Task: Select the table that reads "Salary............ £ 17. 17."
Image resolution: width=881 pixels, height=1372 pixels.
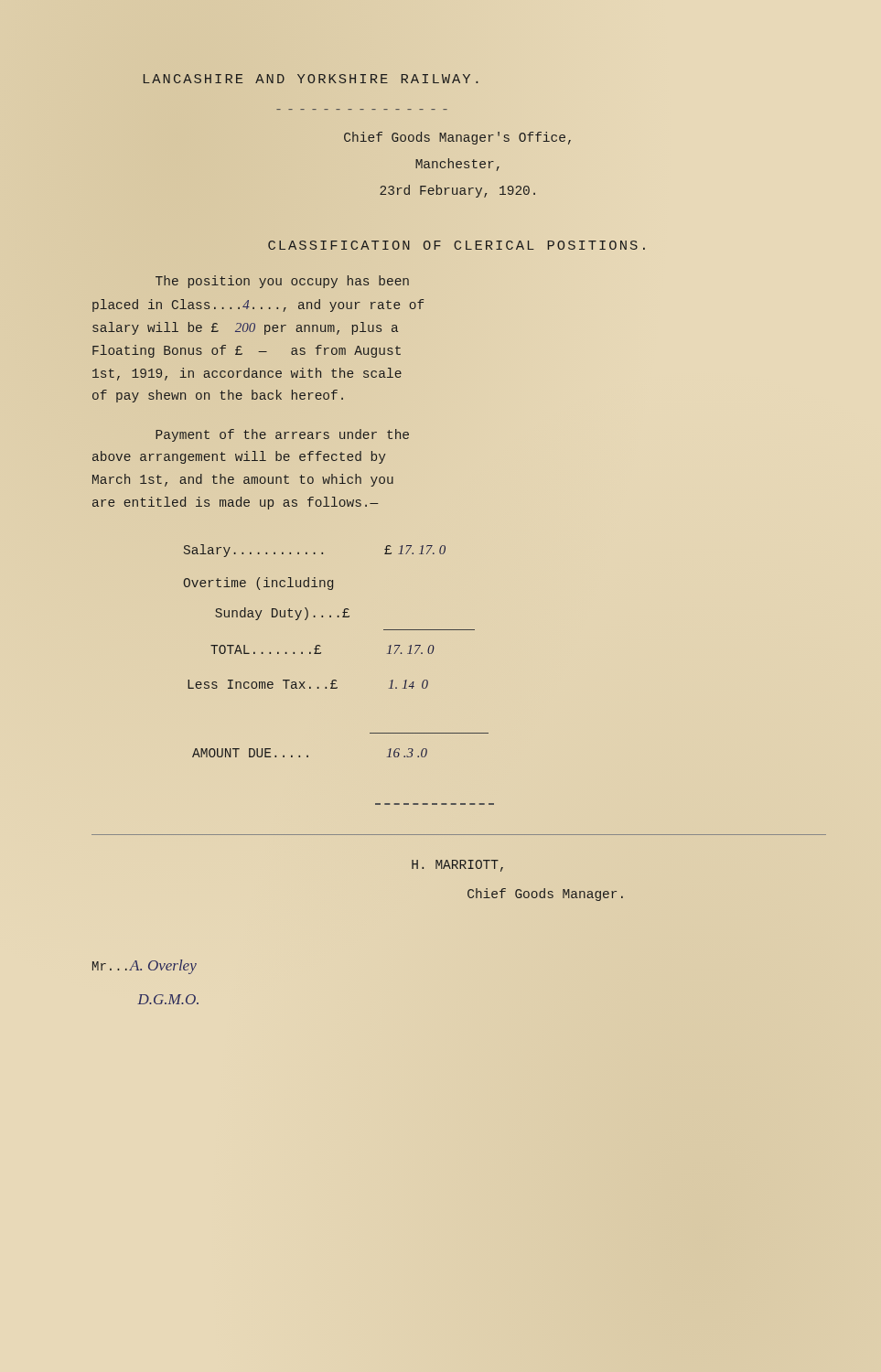Action: (x=505, y=670)
